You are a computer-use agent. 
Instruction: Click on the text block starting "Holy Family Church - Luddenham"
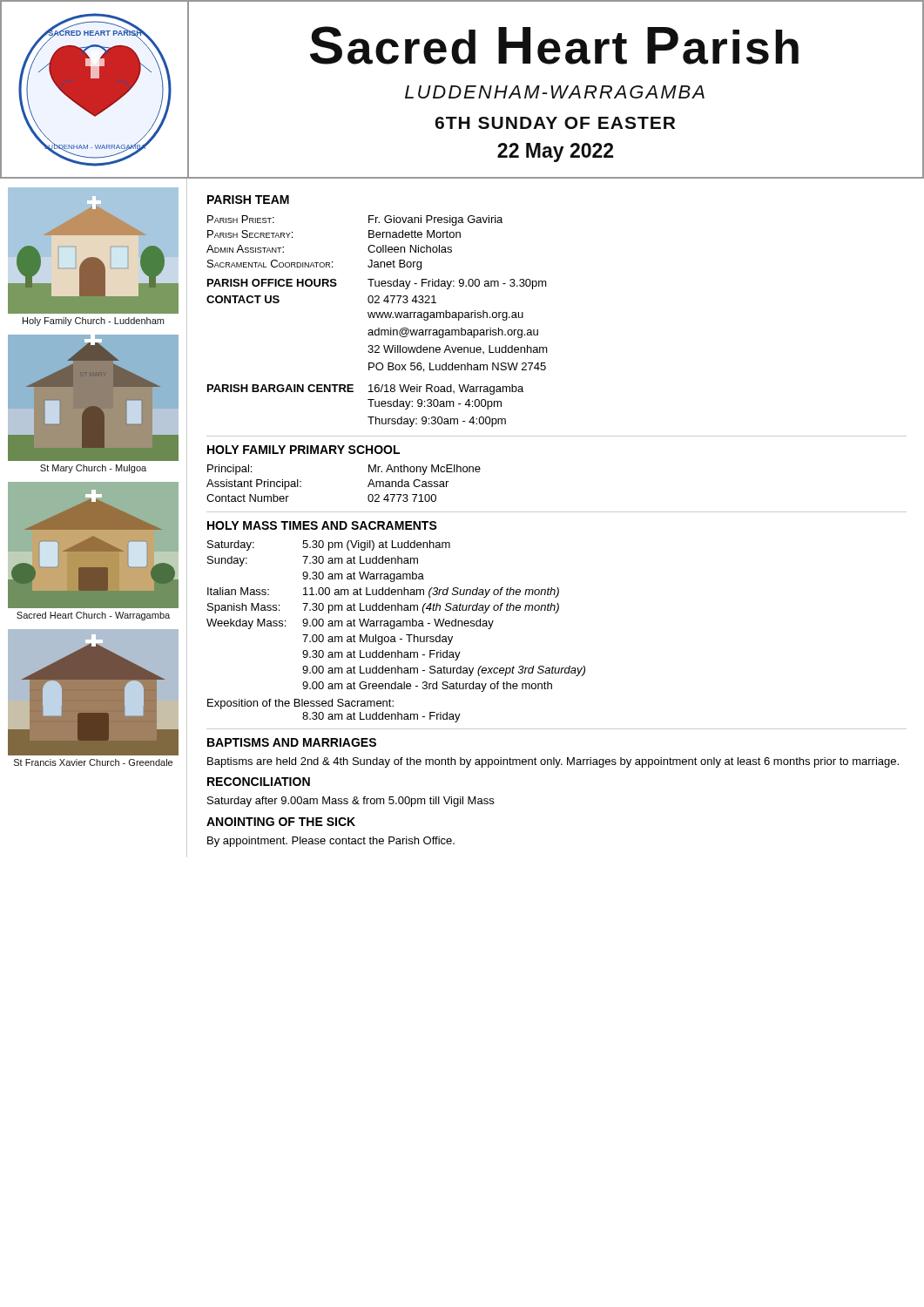click(93, 321)
